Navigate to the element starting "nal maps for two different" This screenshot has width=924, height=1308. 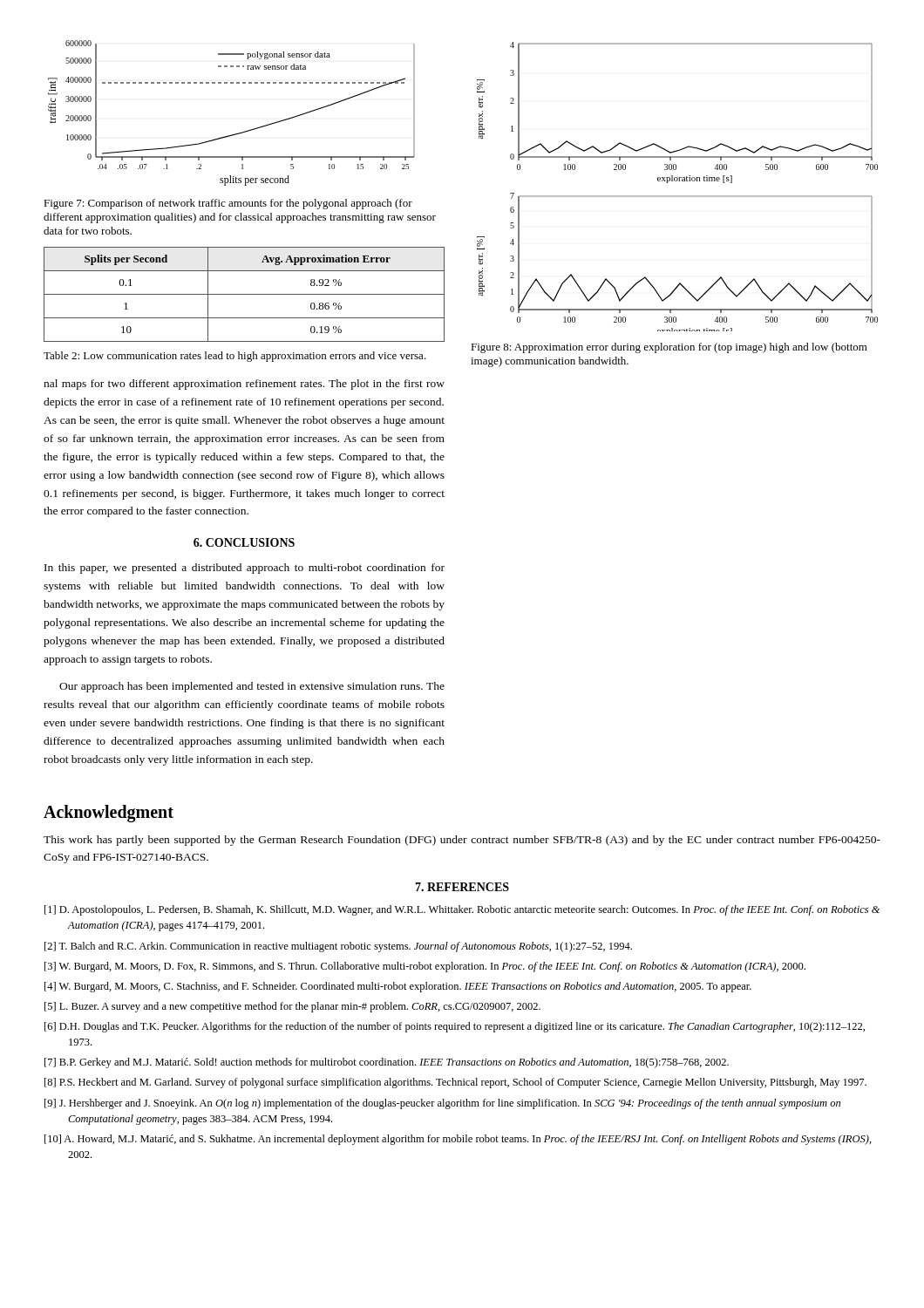pos(244,447)
